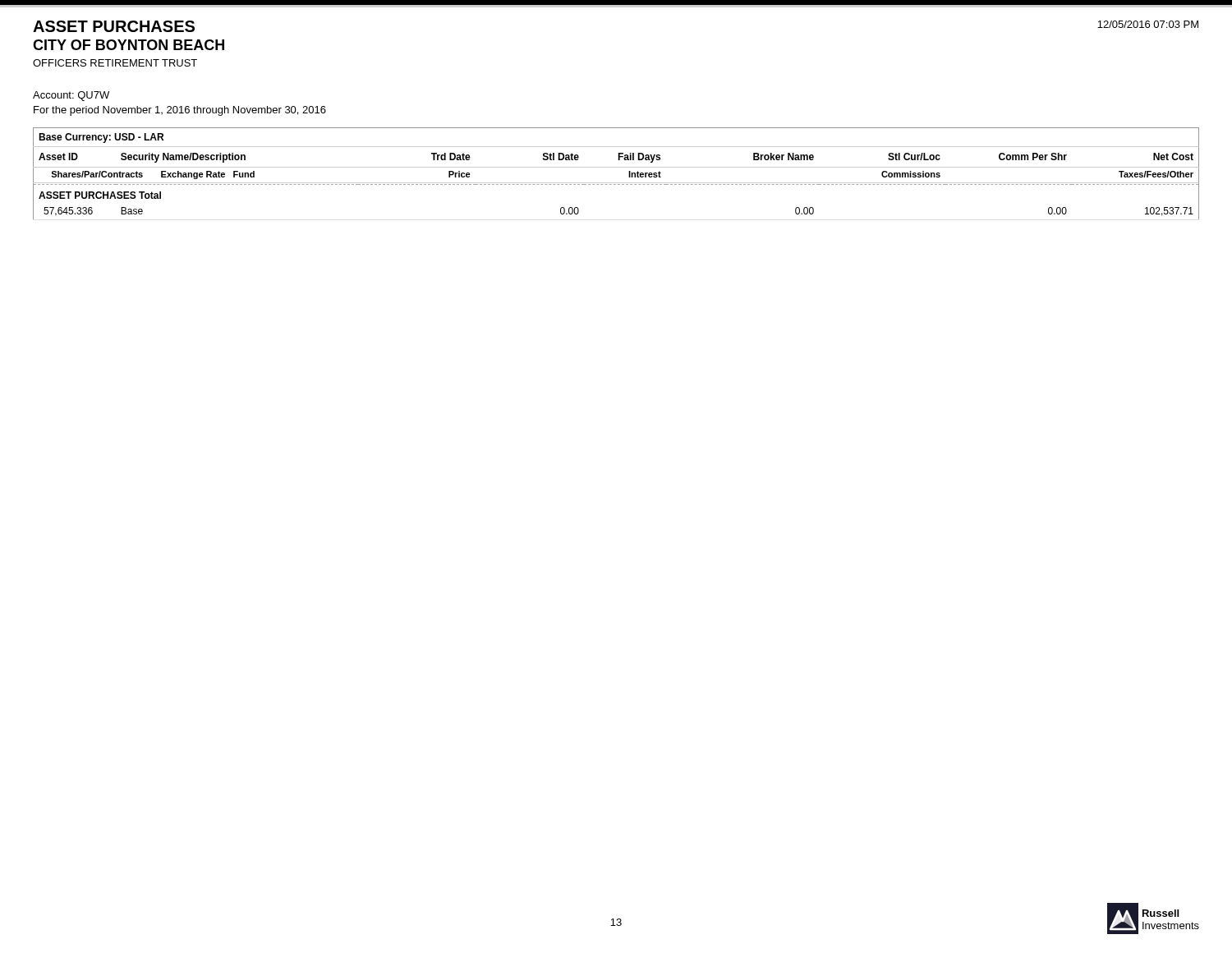Screen dimensions: 953x1232
Task: Click the table
Action: point(616,174)
